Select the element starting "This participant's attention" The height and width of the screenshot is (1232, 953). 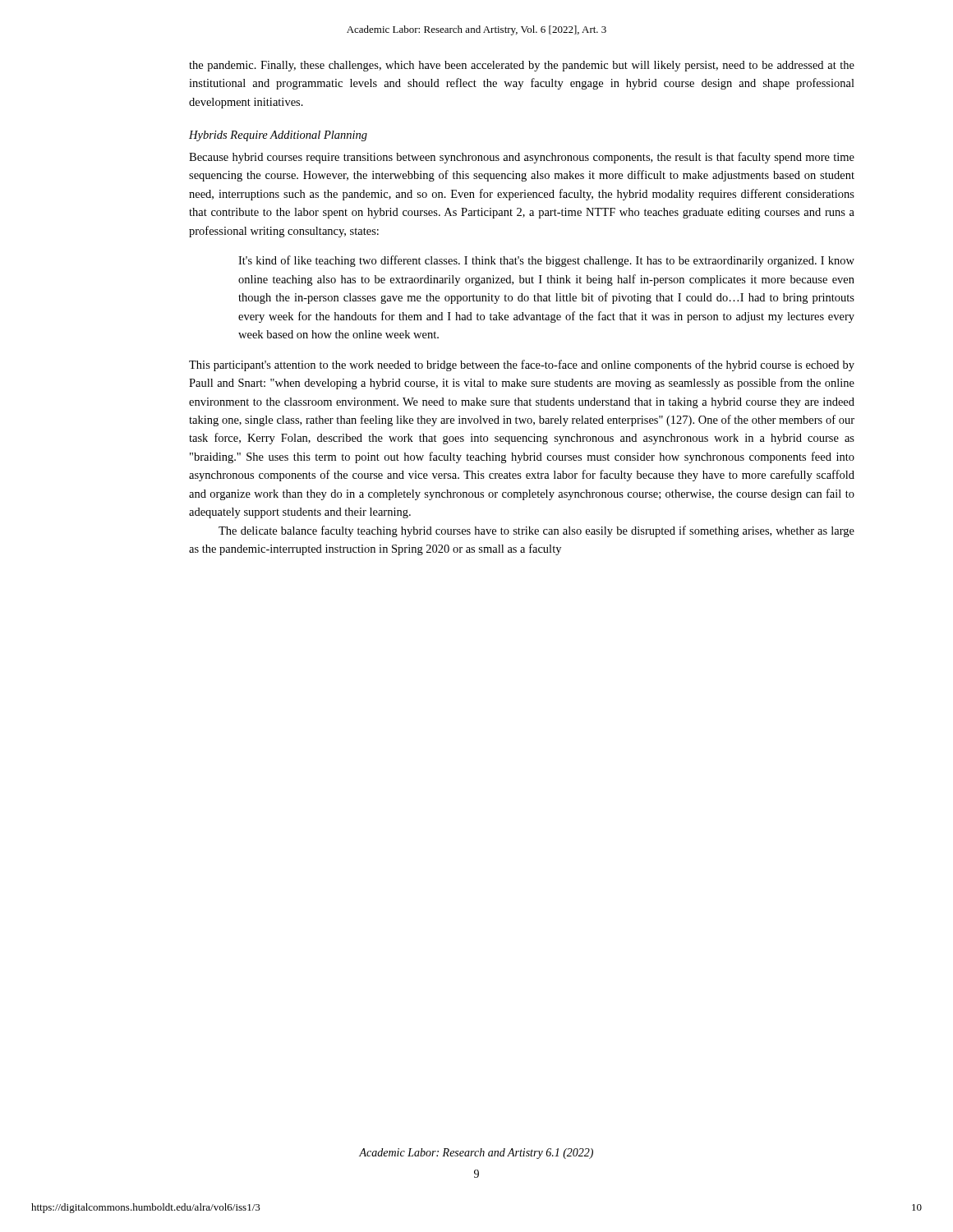pyautogui.click(x=522, y=438)
